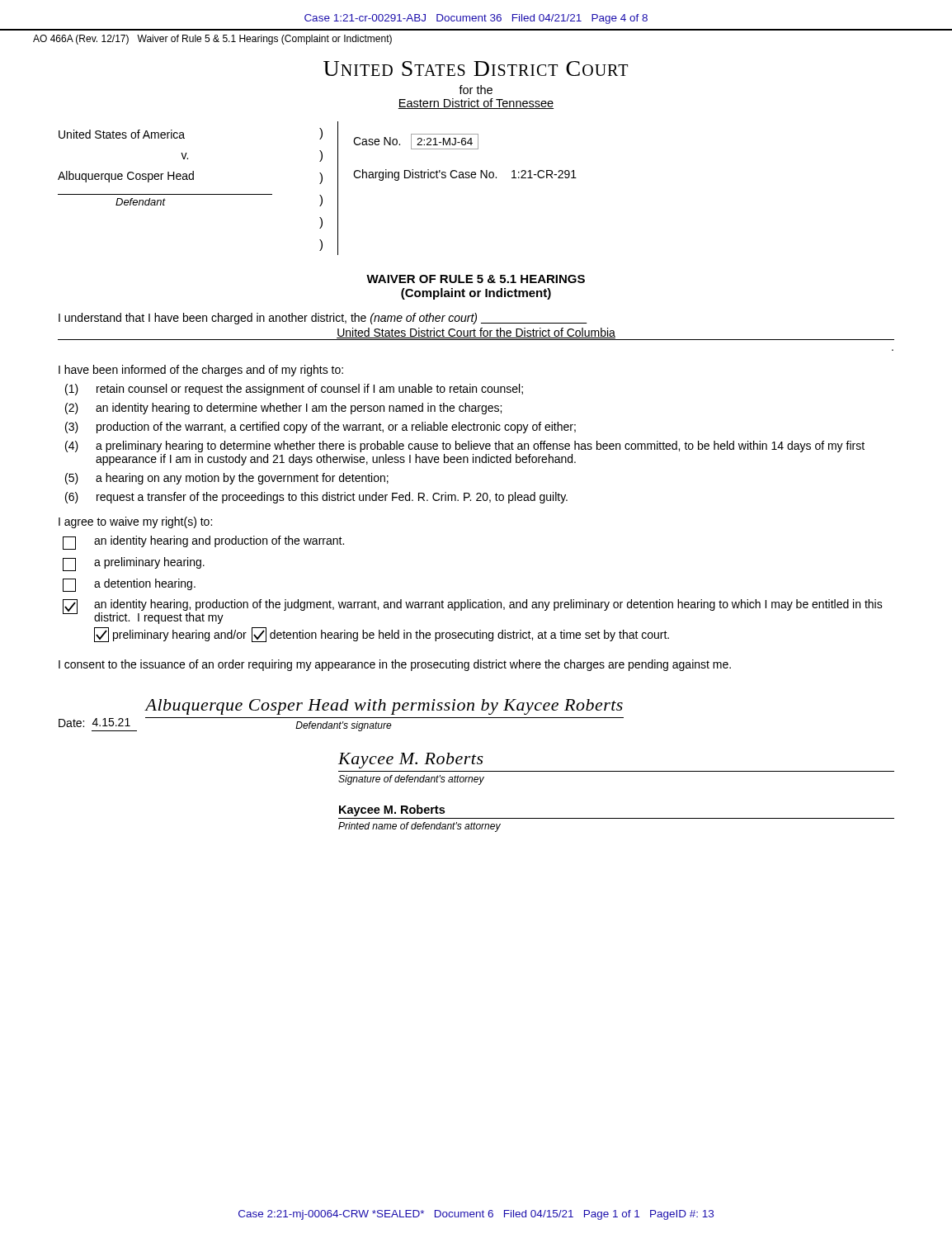Select the region starting "I understand that I have"

coord(322,318)
